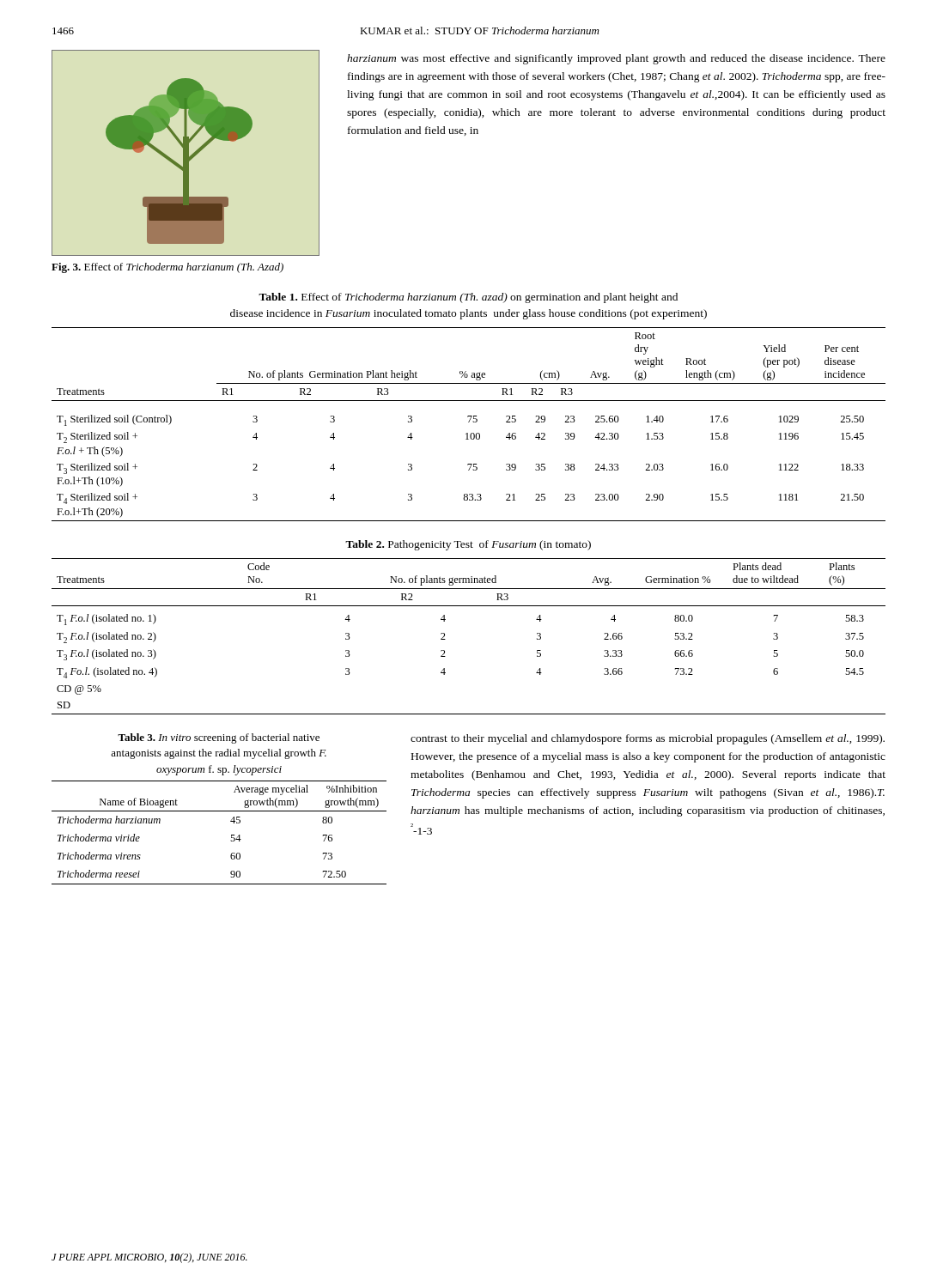Find the block on this page that starts "harzianum was most effective and significantly improved"
This screenshot has width=937, height=1288.
[x=616, y=94]
